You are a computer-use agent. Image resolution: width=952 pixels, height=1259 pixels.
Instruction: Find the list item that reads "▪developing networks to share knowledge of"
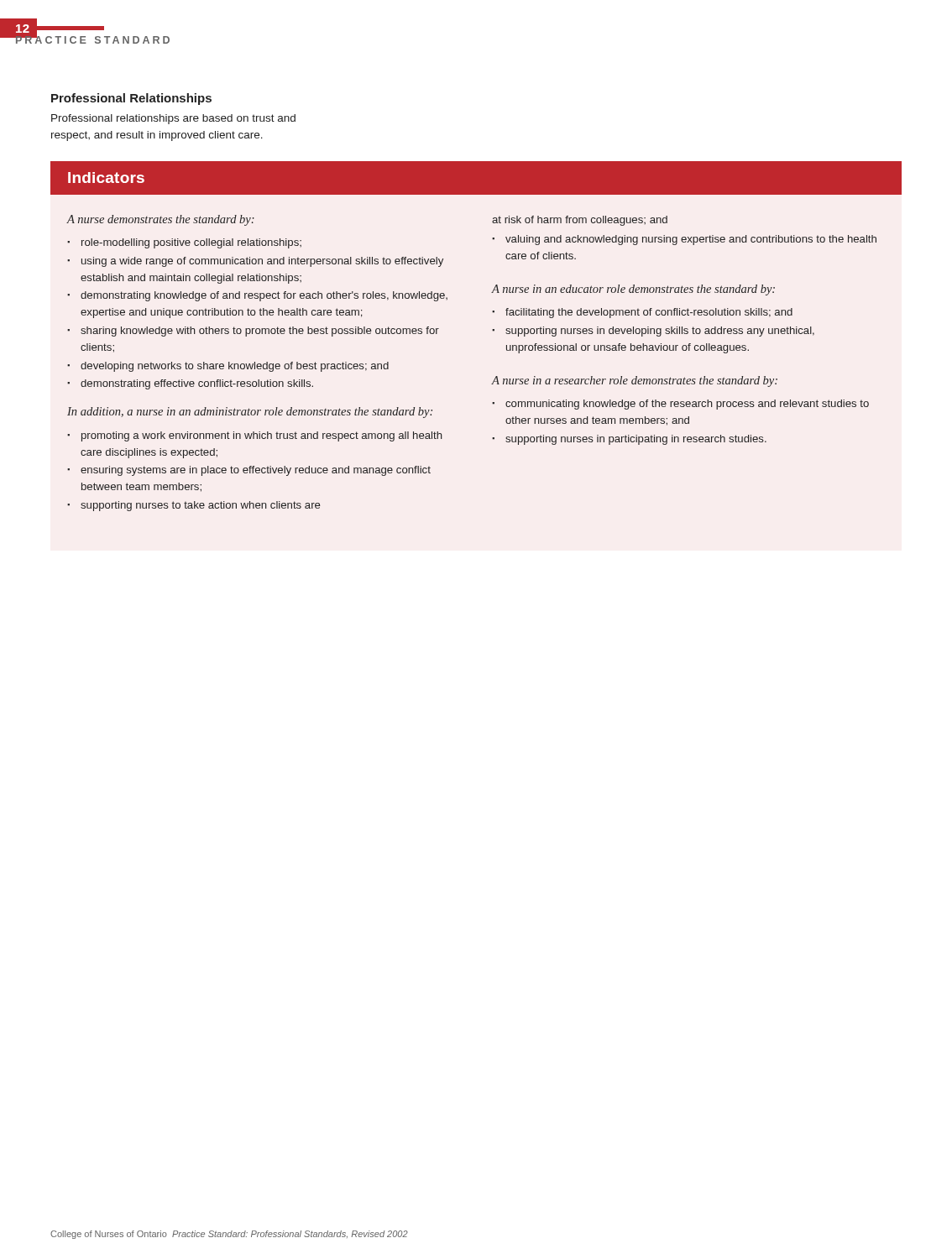click(x=228, y=365)
